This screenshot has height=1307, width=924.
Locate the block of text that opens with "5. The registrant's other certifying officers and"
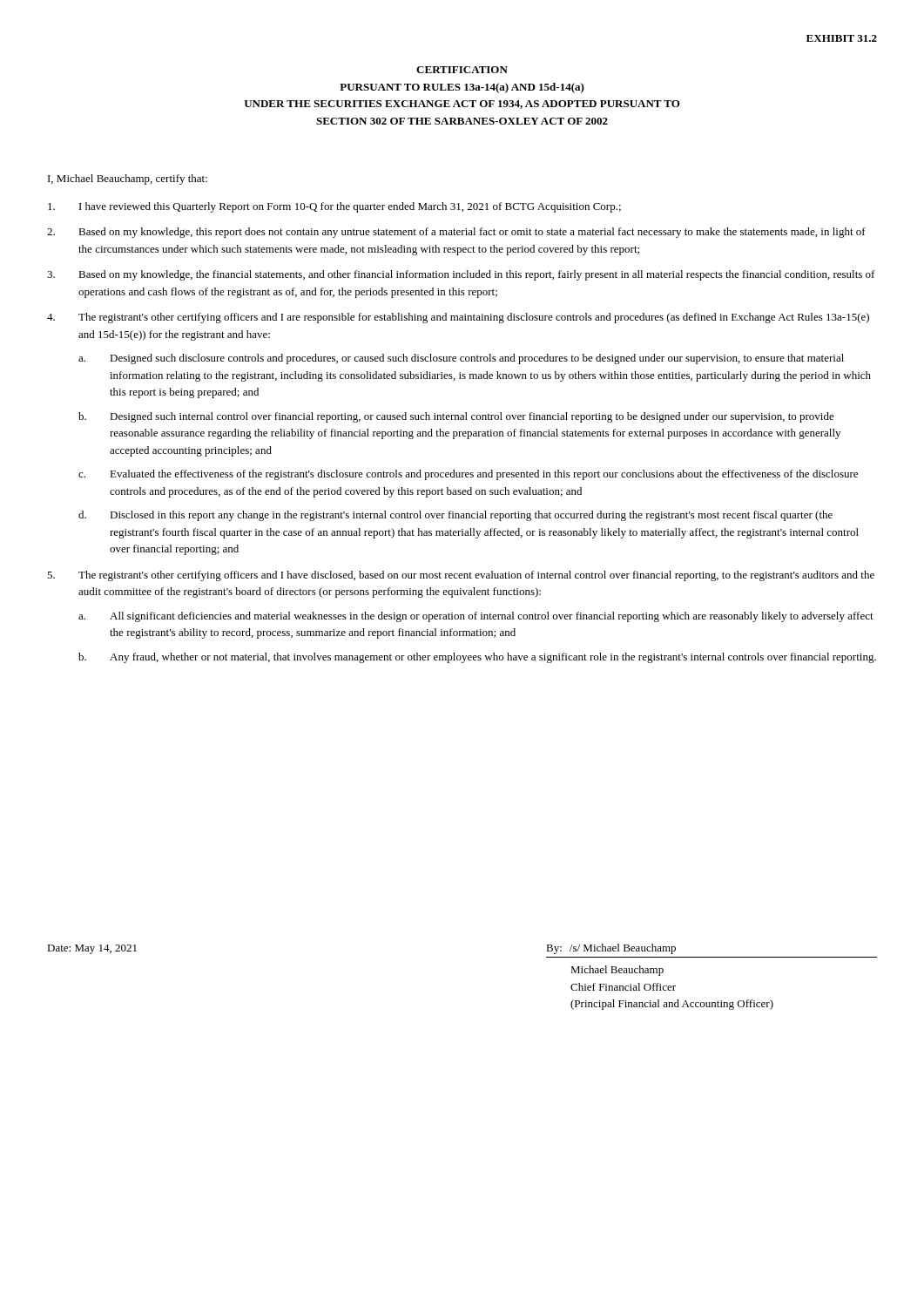(x=462, y=615)
